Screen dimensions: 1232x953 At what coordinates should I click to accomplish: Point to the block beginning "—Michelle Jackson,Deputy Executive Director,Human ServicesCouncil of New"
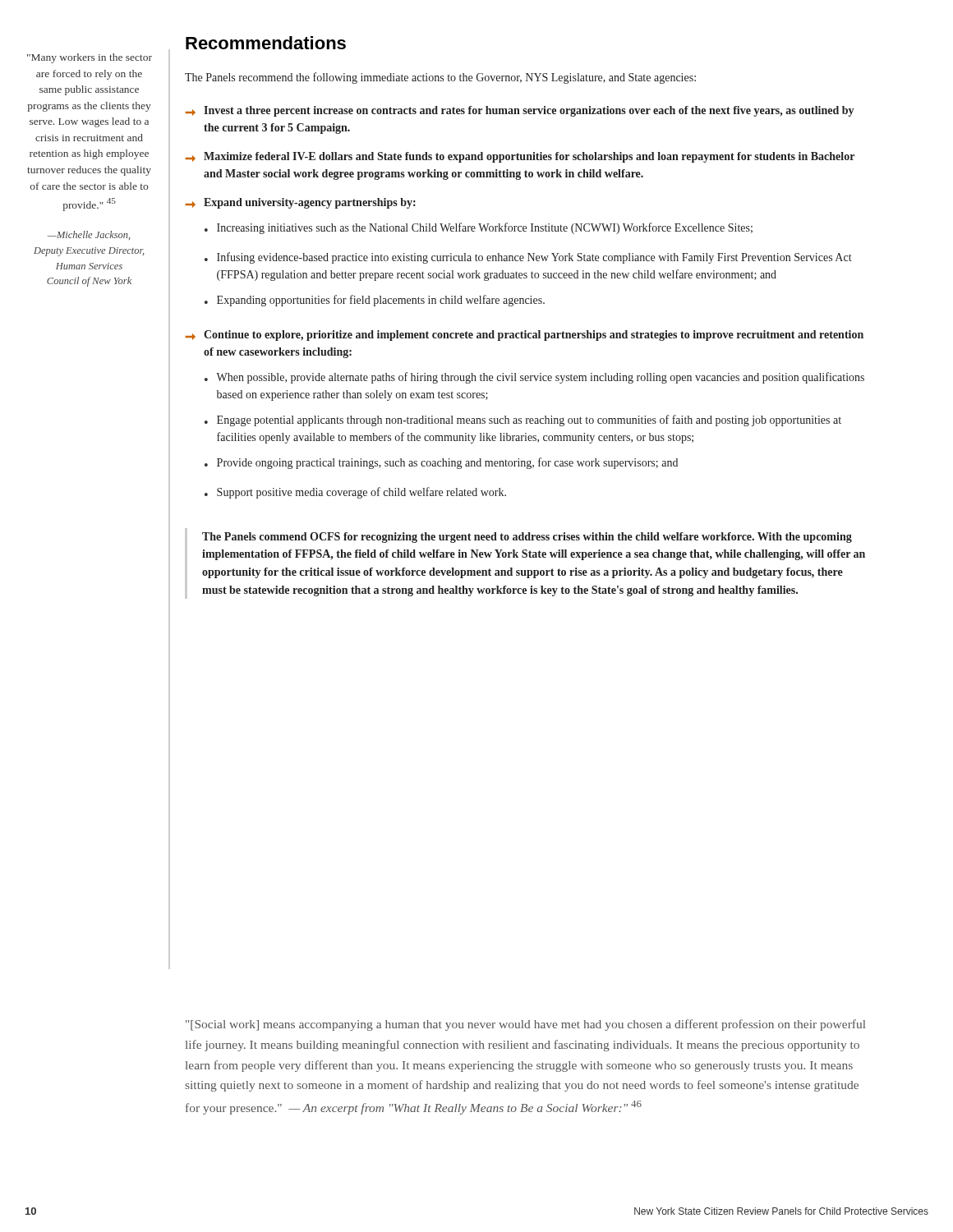click(x=89, y=258)
